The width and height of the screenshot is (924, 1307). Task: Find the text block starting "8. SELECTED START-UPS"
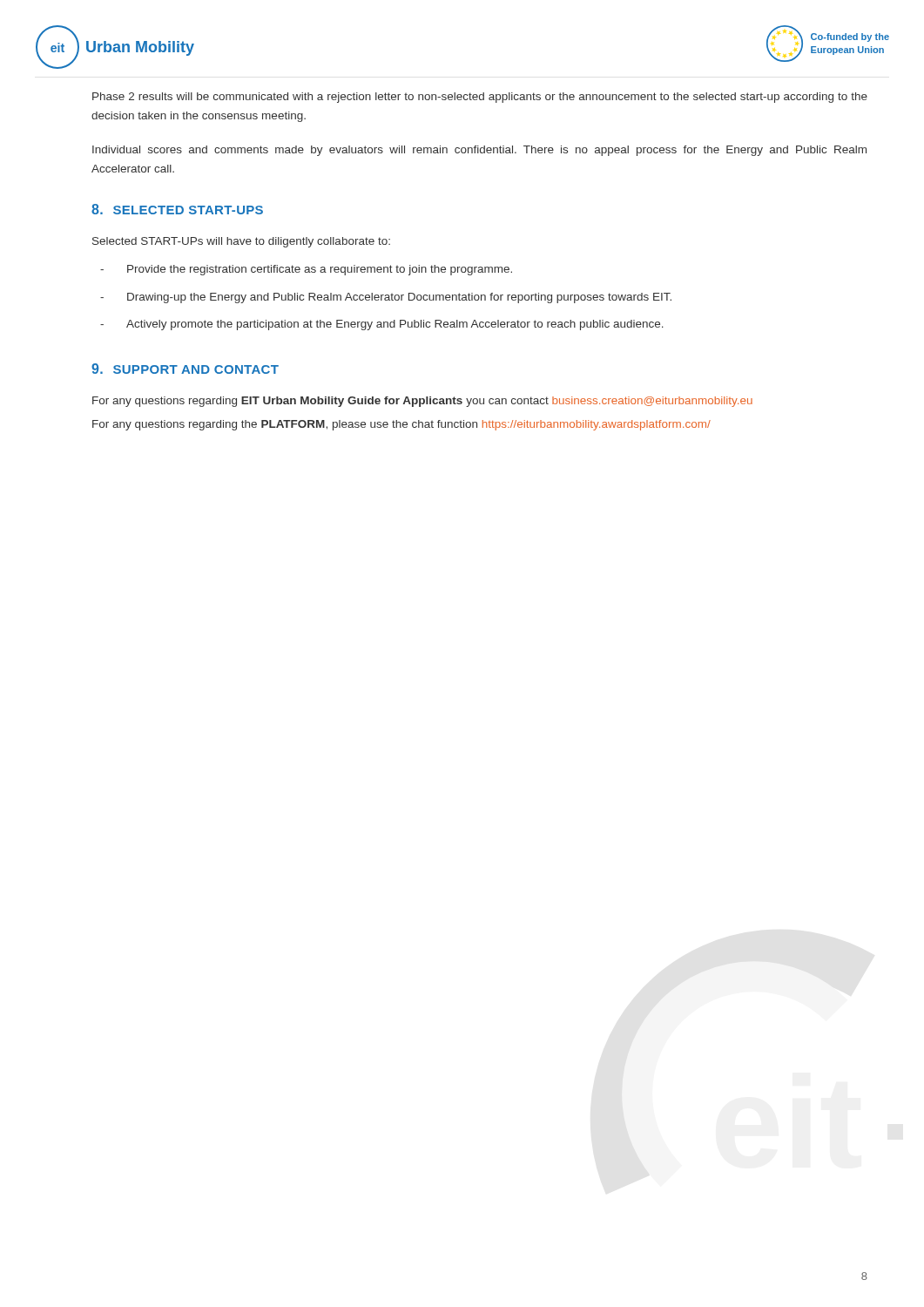pos(178,210)
